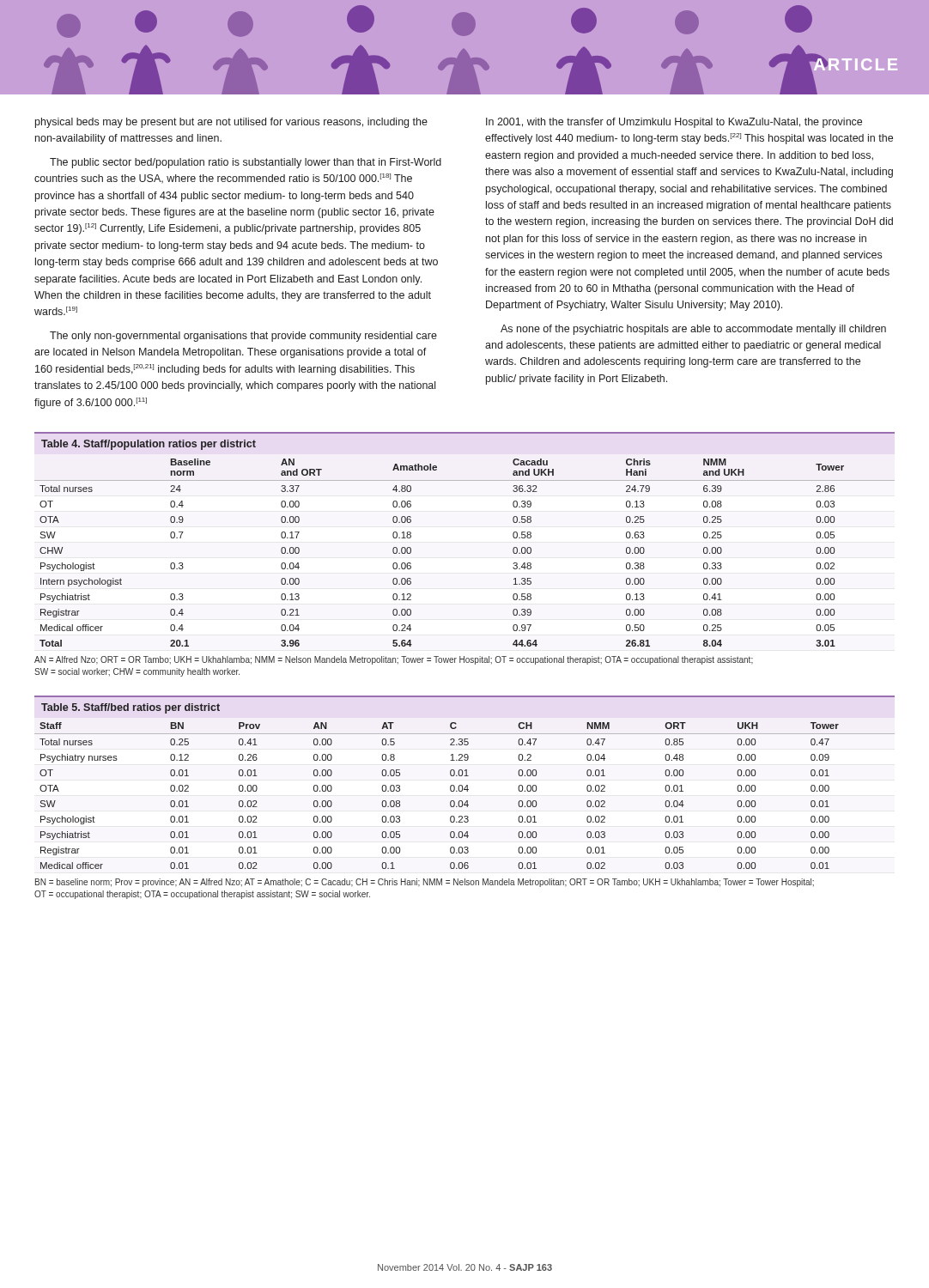Point to the block beginning "BN = baseline"

pos(424,888)
